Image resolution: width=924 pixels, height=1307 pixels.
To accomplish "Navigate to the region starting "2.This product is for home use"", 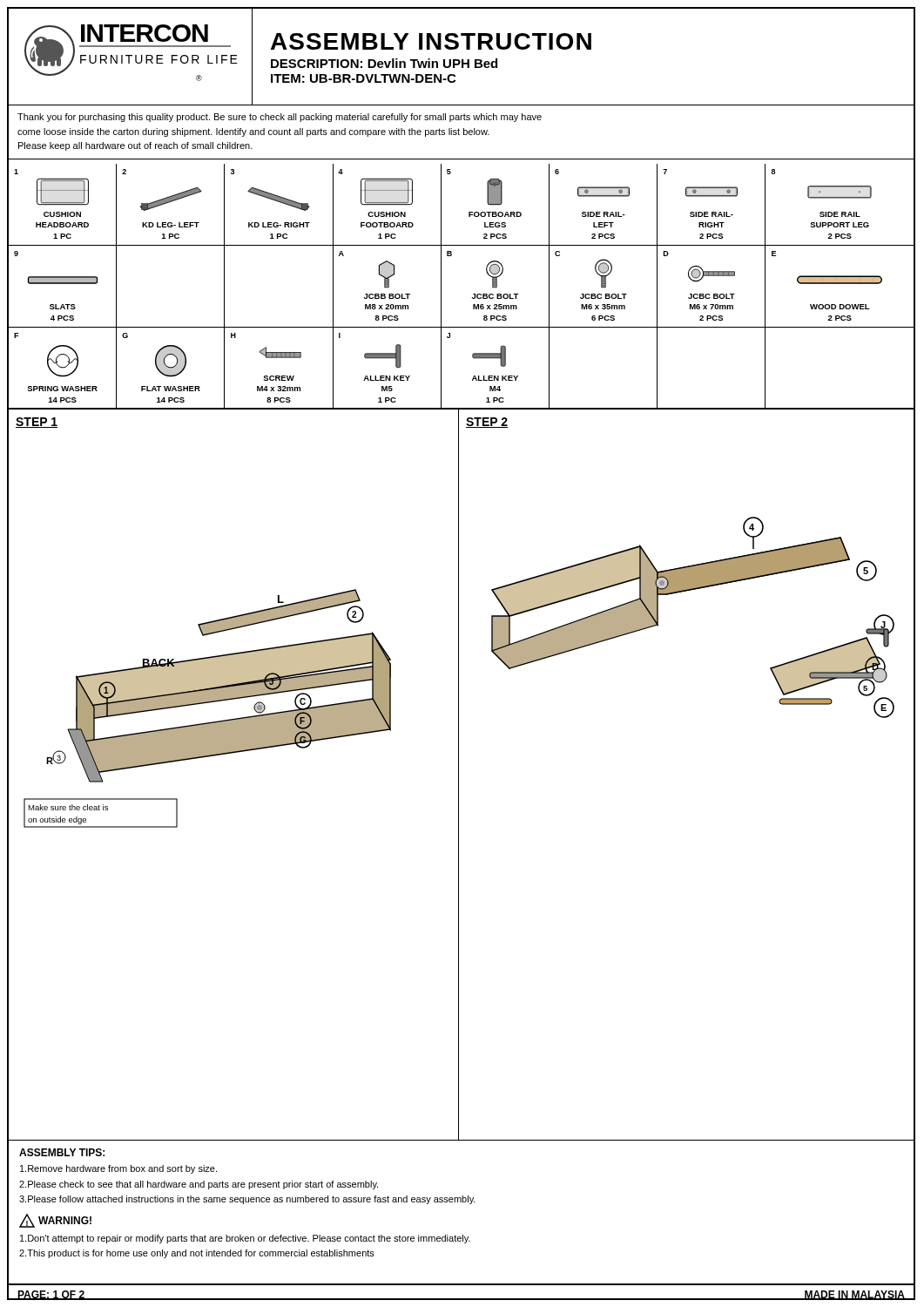I will [197, 1253].
